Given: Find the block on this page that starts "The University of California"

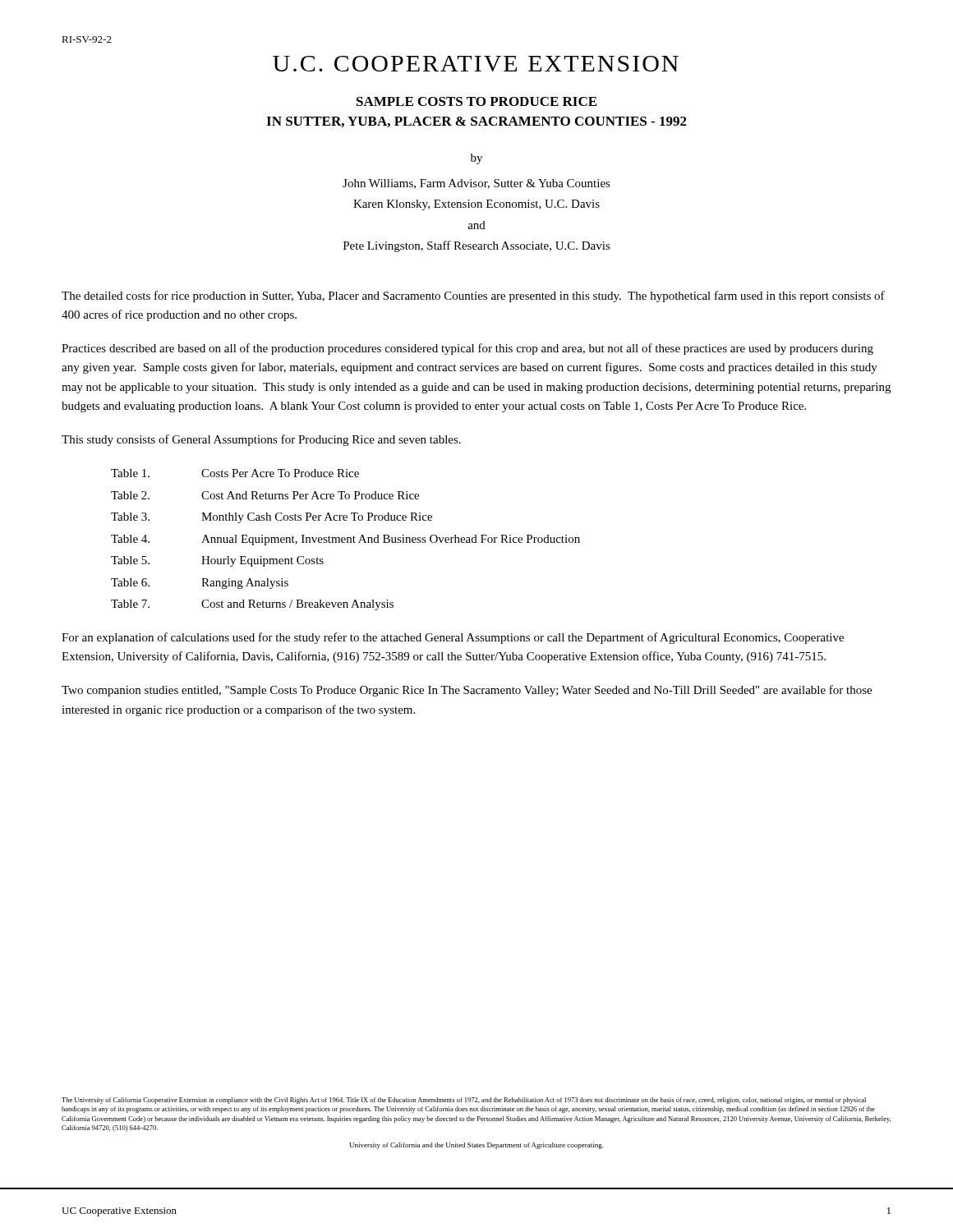Looking at the screenshot, I should pyautogui.click(x=476, y=1123).
